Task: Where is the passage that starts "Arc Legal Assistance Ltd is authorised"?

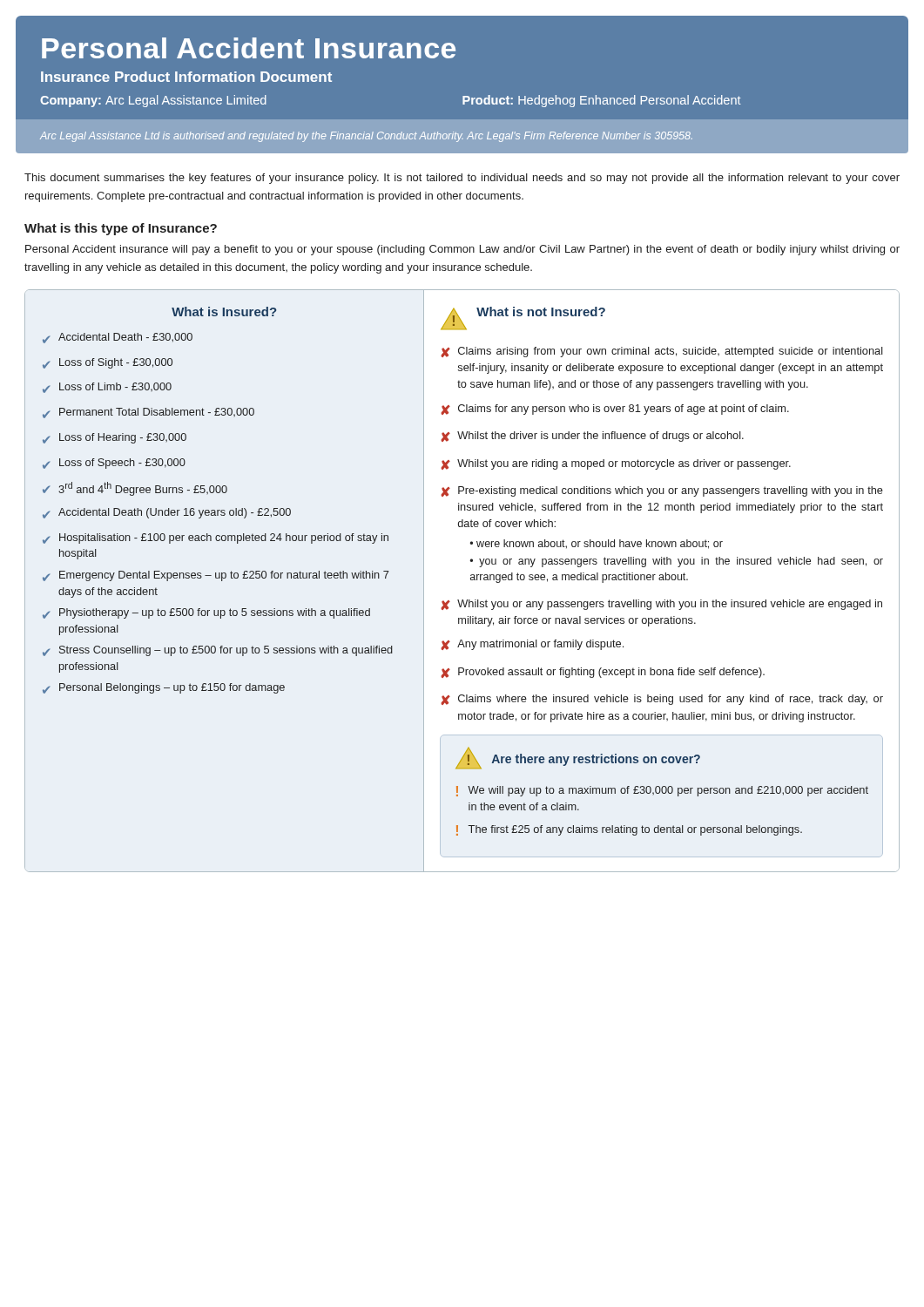Action: point(462,136)
